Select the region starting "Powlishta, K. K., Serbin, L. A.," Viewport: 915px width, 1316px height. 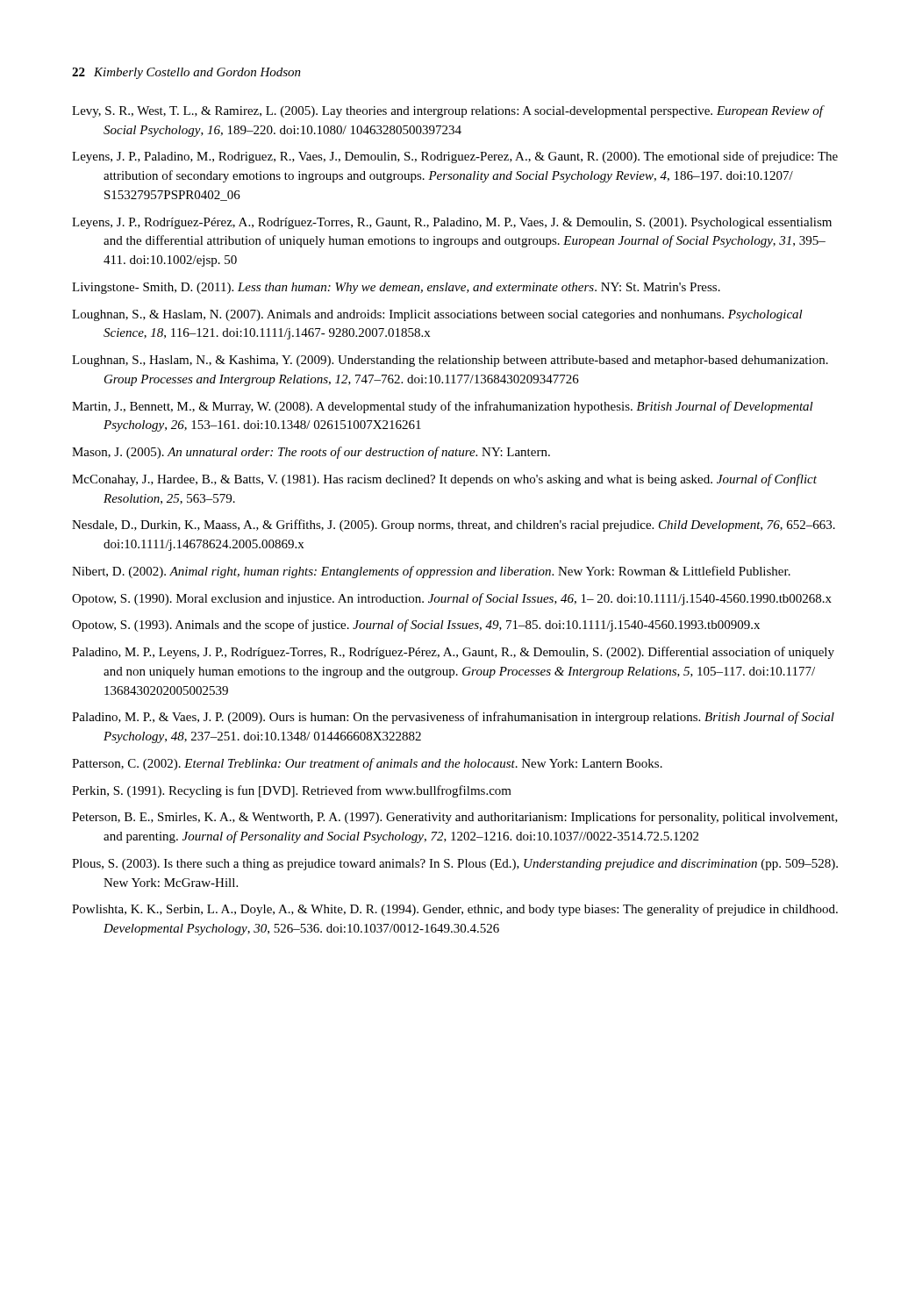coord(455,919)
